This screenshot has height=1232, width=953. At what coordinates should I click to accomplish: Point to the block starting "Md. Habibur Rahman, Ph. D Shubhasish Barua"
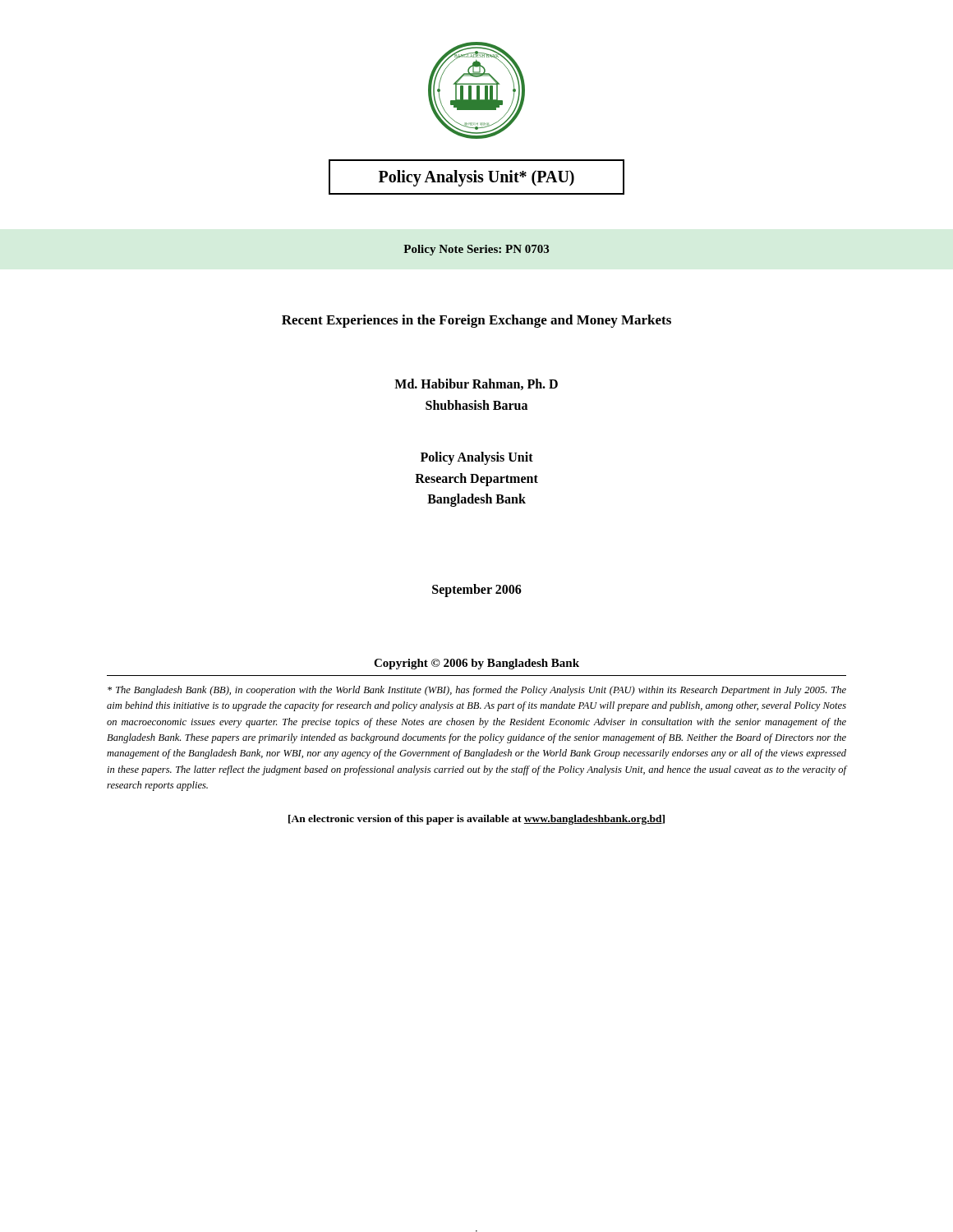coord(476,394)
